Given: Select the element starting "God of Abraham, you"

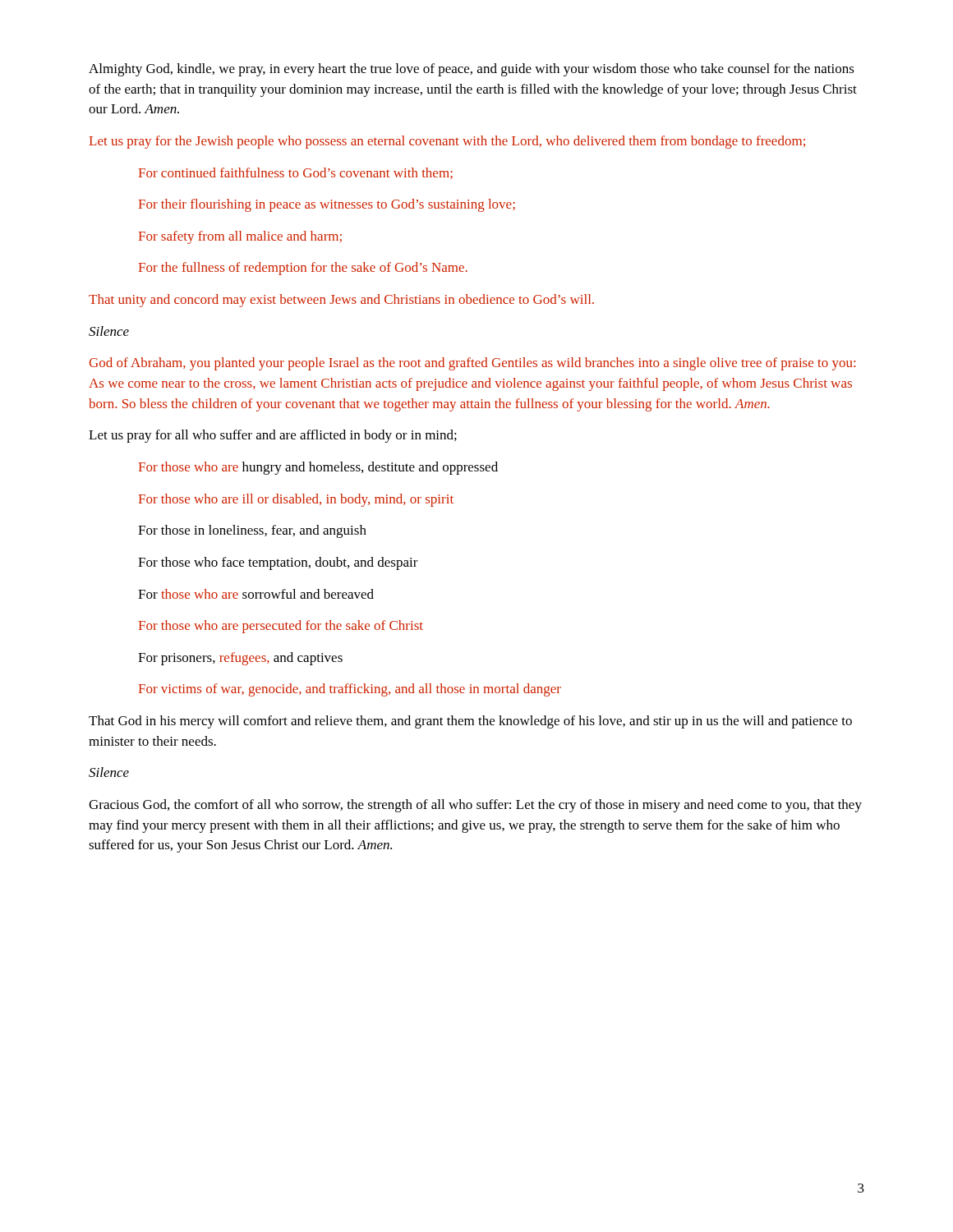Looking at the screenshot, I should (x=476, y=384).
